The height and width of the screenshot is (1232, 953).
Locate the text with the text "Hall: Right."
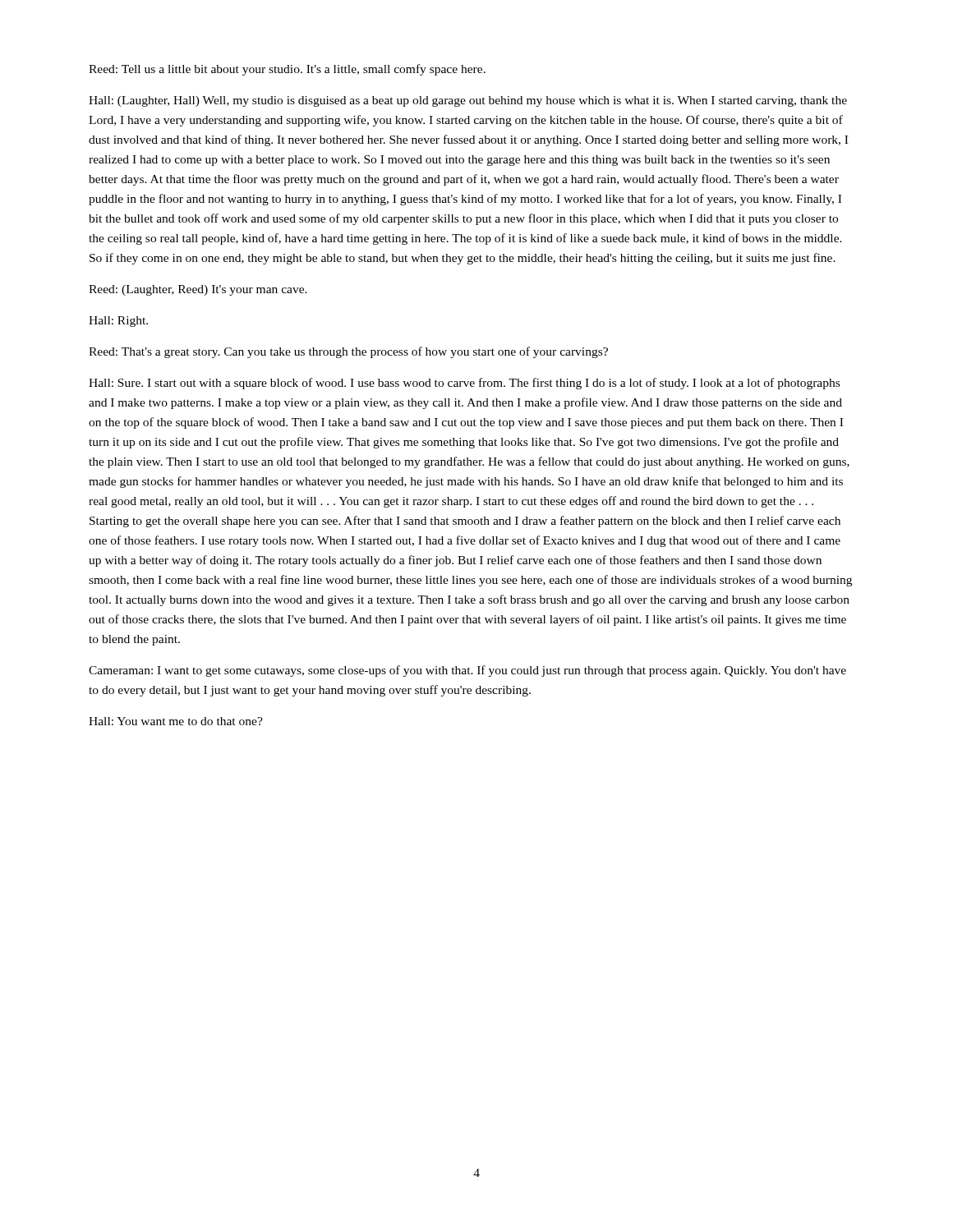(119, 320)
